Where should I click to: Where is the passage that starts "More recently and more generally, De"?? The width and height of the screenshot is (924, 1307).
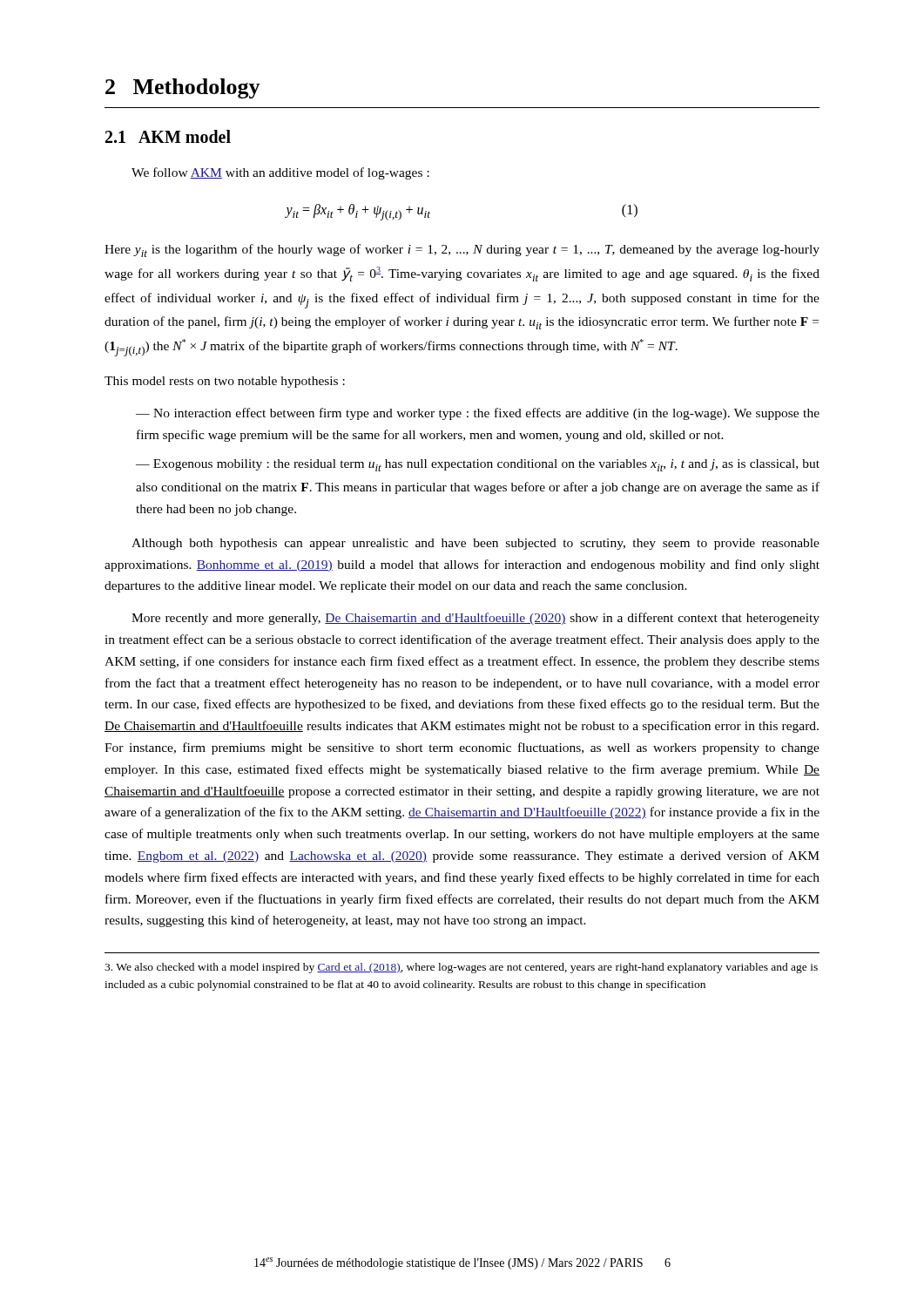[462, 769]
